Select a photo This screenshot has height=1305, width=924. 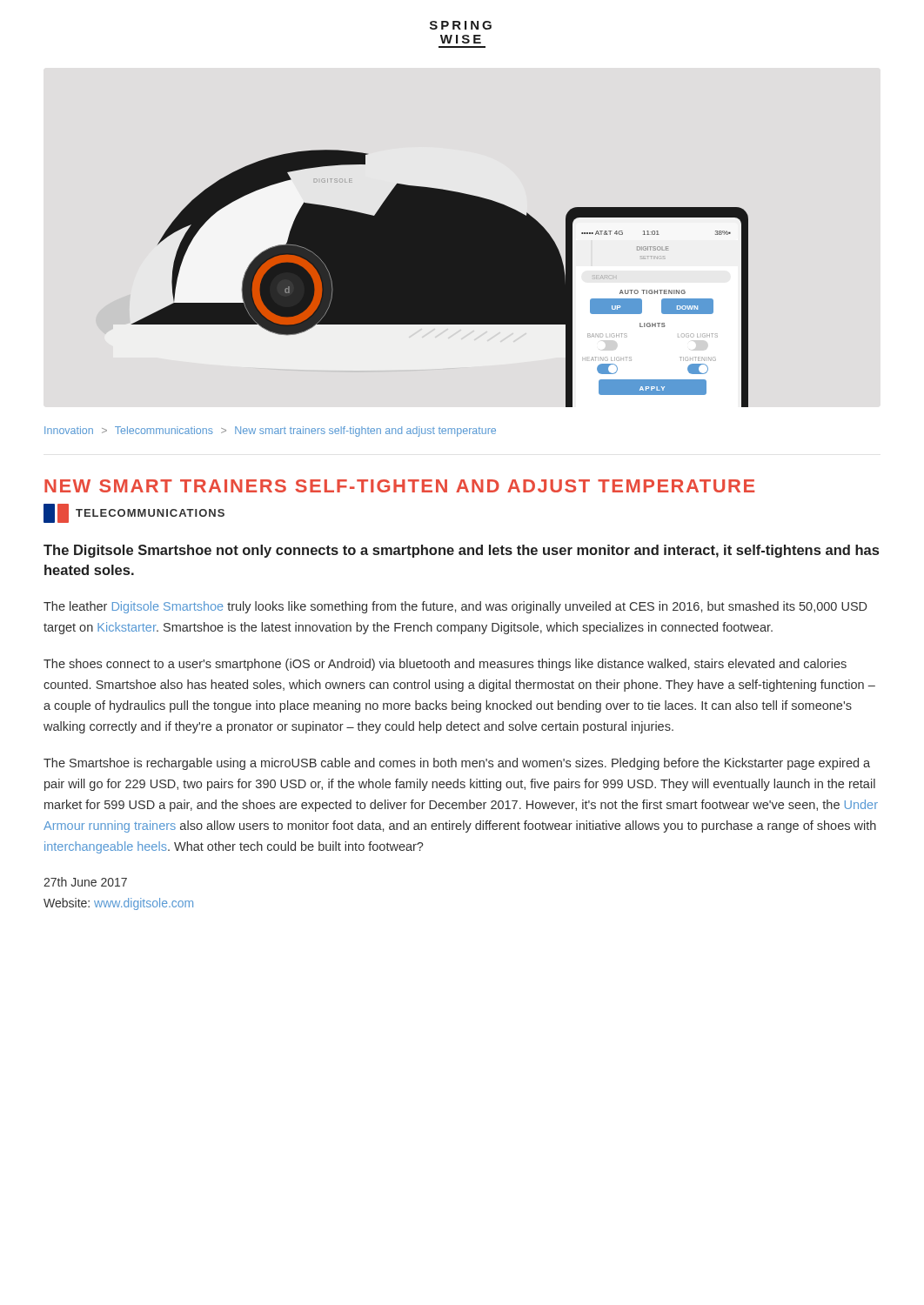click(x=462, y=238)
